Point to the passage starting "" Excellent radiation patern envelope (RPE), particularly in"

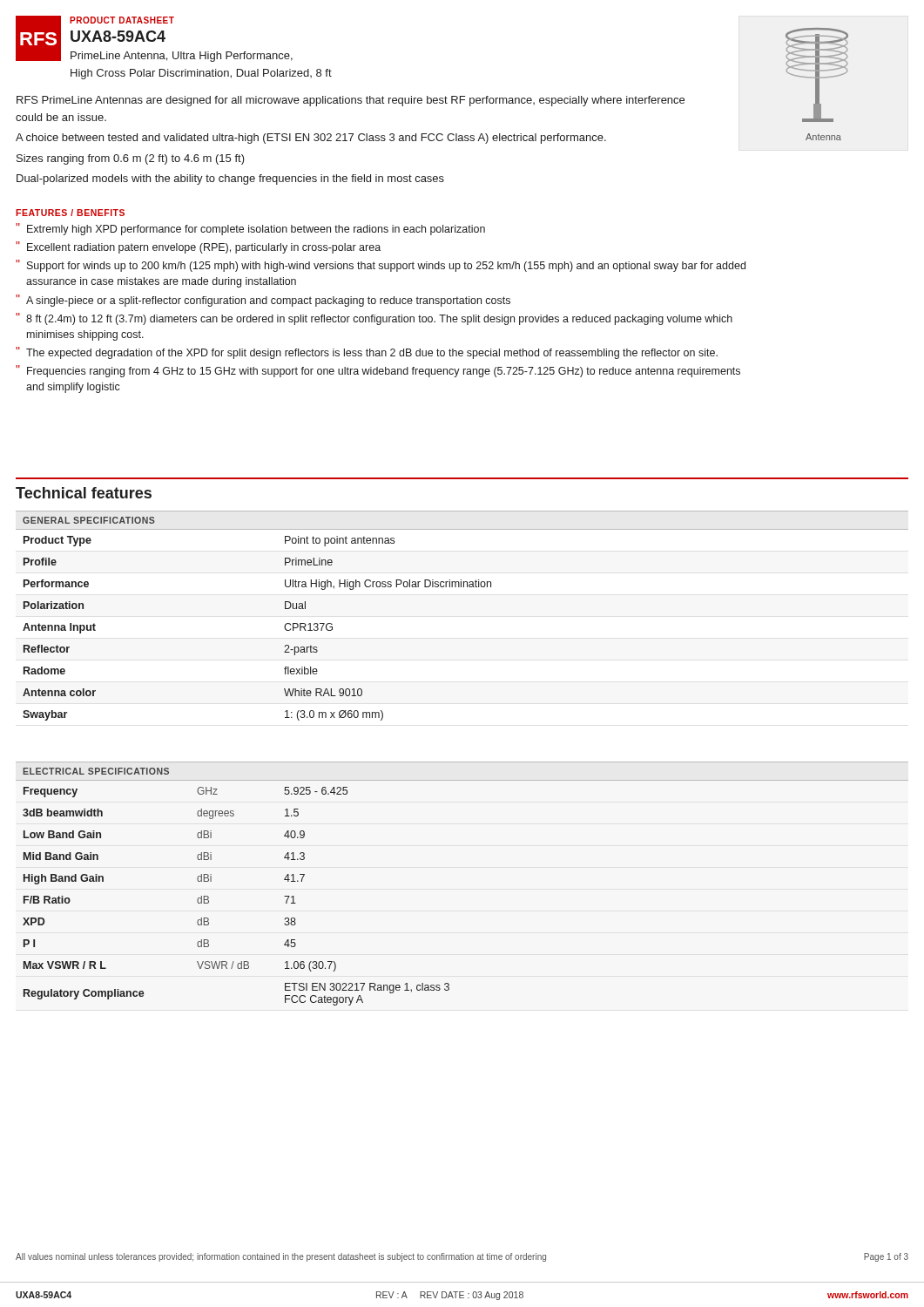(198, 248)
